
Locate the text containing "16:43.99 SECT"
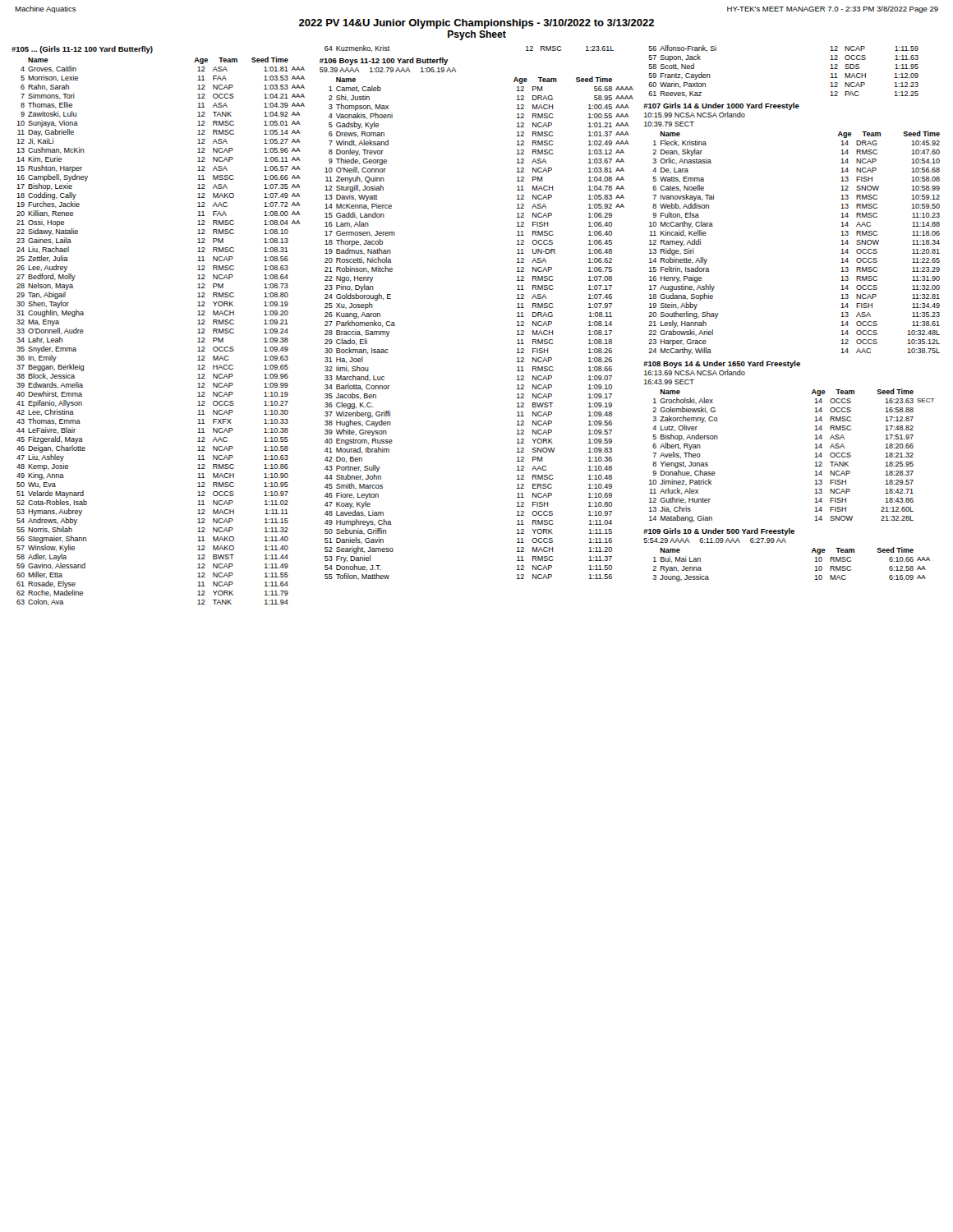[x=669, y=382]
